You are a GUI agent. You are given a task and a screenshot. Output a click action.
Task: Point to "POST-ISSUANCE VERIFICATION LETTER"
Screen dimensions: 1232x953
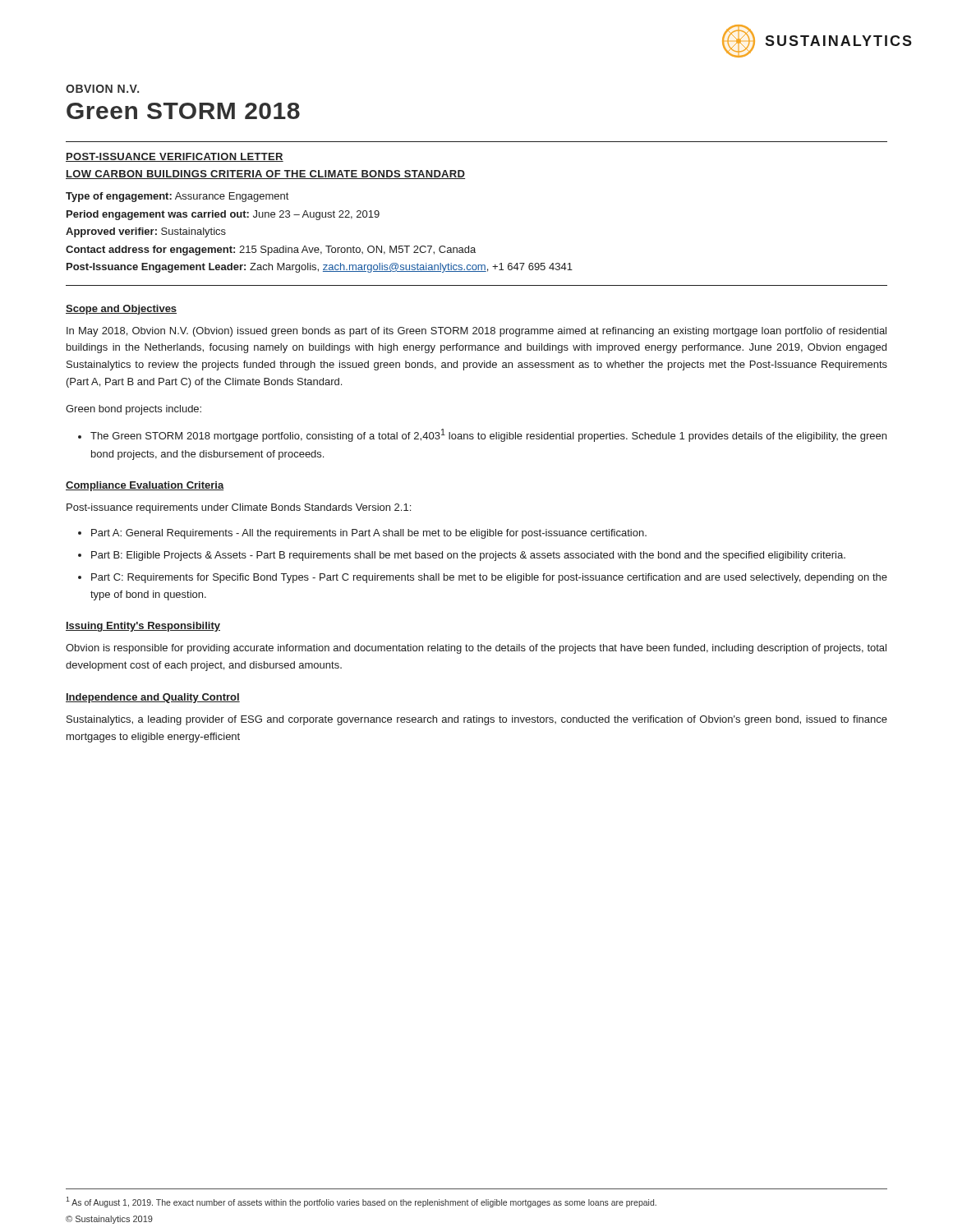(x=175, y=157)
